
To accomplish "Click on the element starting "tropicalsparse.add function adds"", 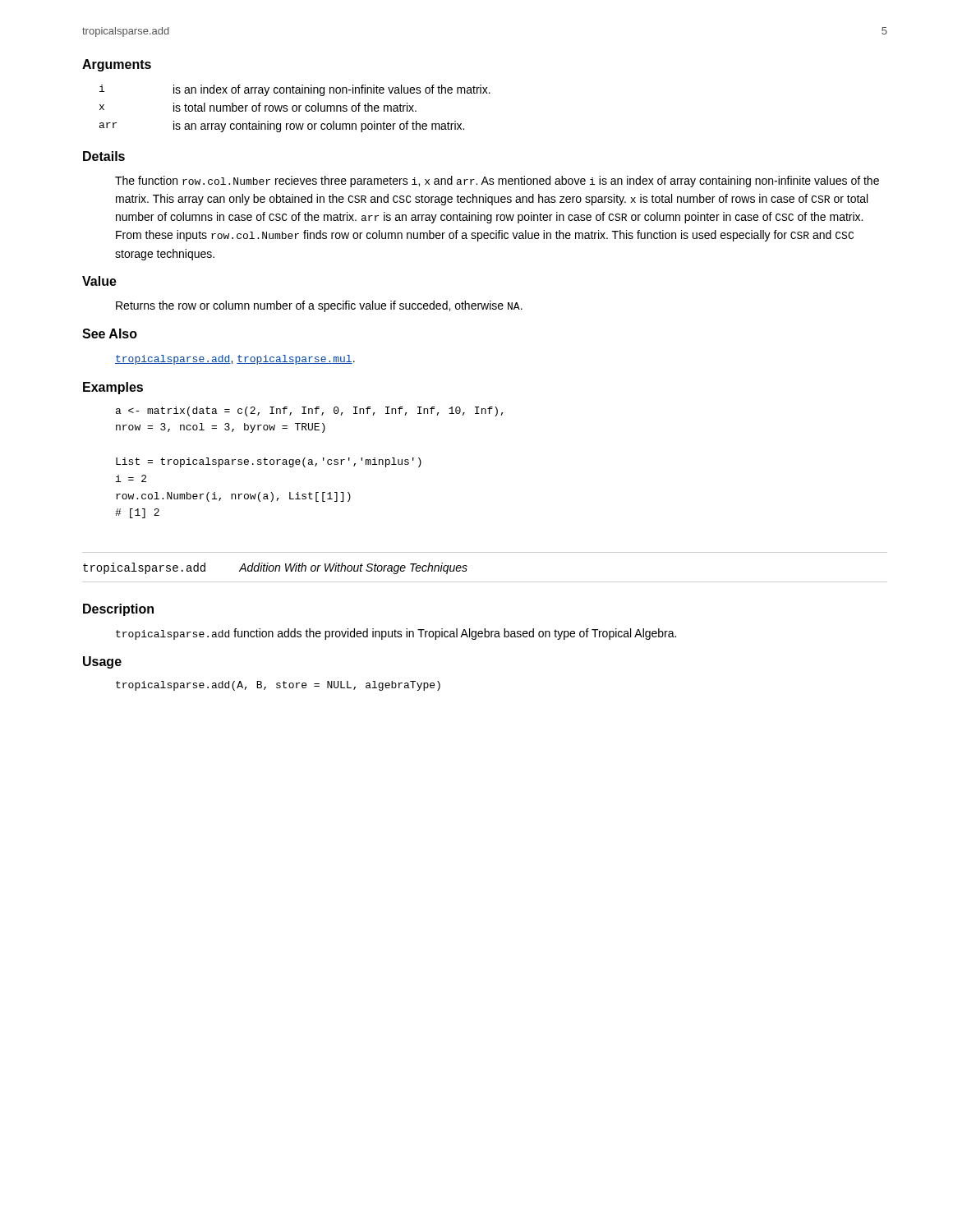I will [x=396, y=634].
